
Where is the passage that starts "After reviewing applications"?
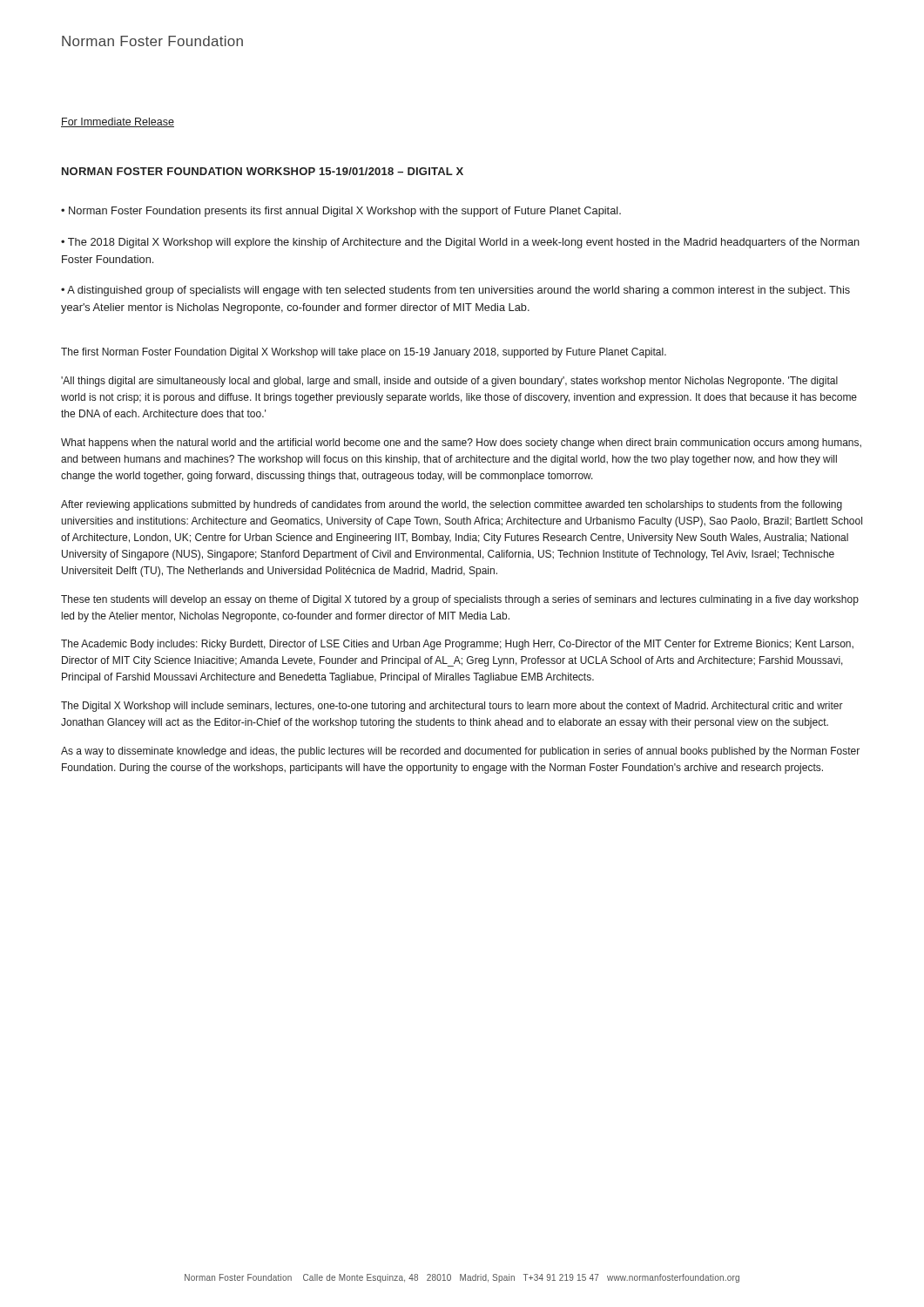[462, 537]
